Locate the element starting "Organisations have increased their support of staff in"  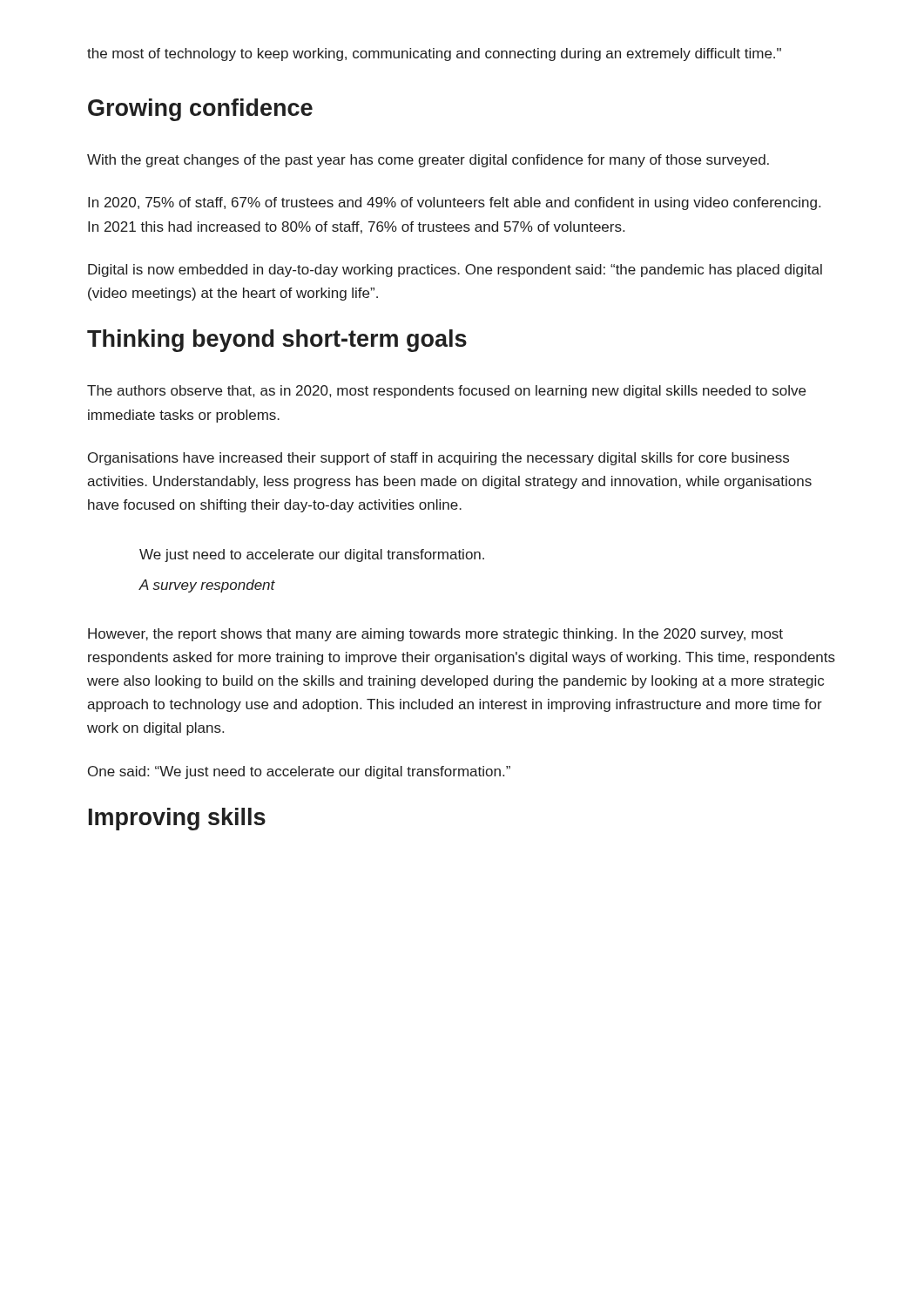pyautogui.click(x=449, y=481)
